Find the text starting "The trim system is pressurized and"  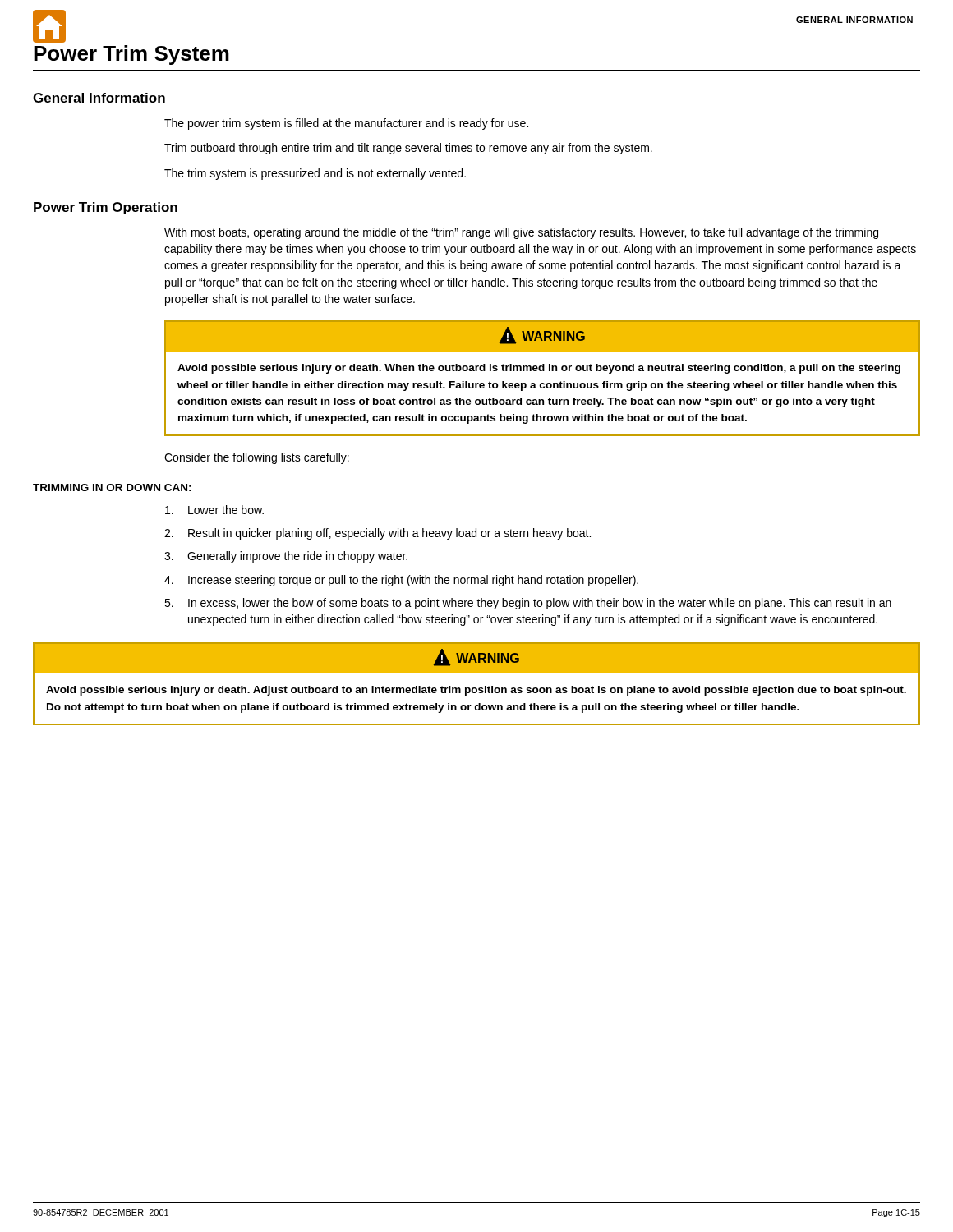(315, 173)
